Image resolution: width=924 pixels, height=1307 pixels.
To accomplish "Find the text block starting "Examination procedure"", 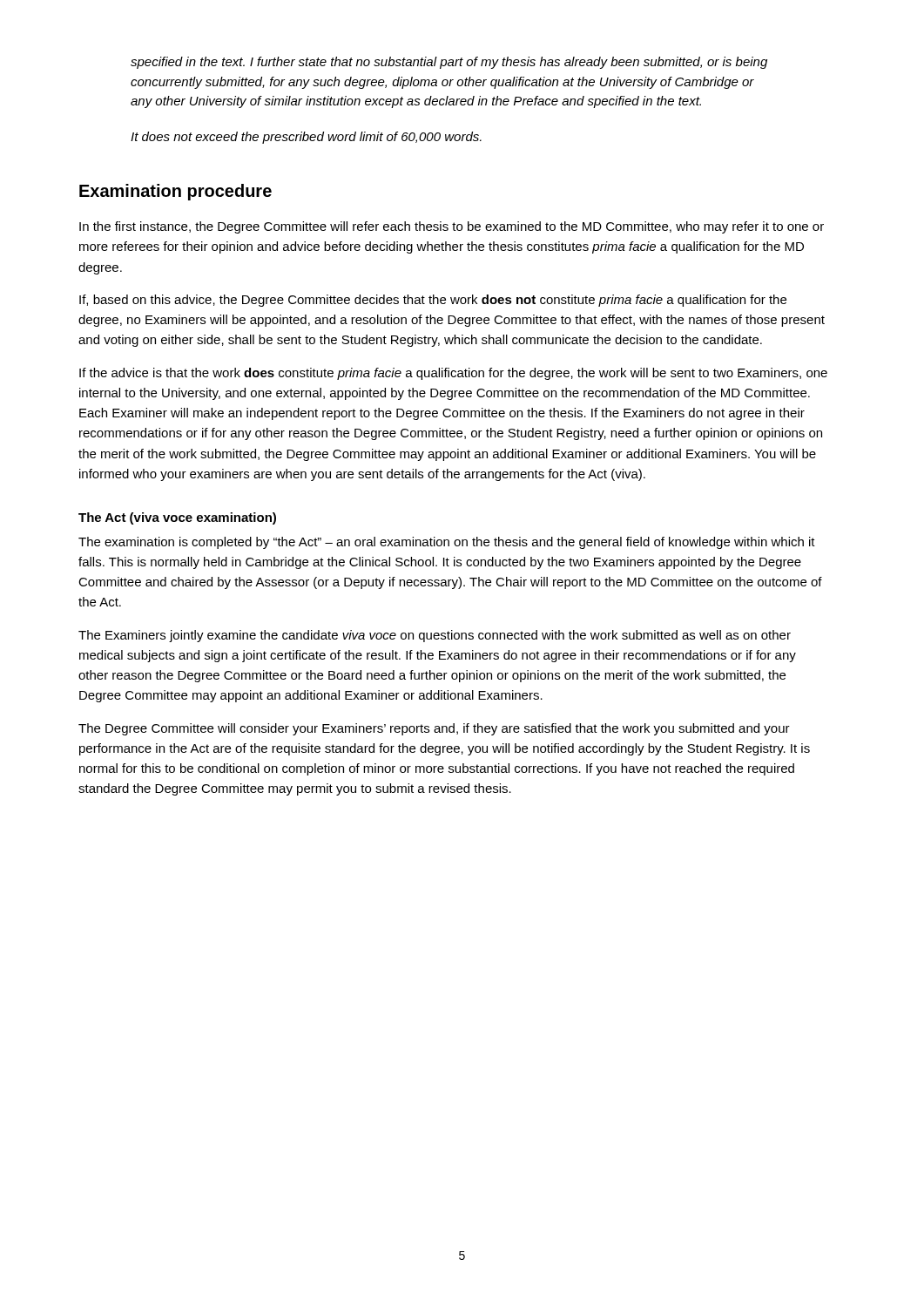I will [175, 192].
